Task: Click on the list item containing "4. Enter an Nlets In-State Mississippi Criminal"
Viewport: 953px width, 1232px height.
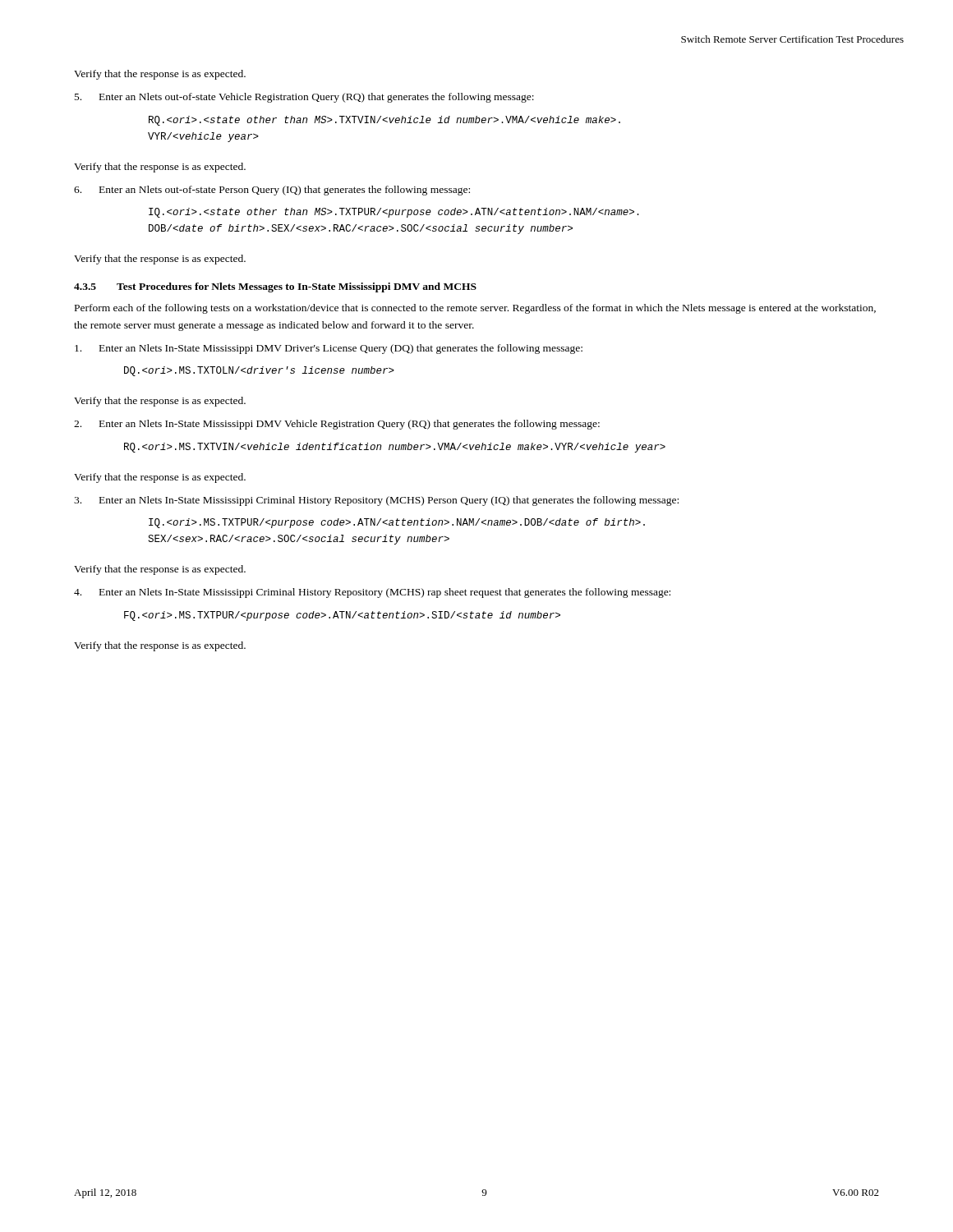Action: click(476, 607)
